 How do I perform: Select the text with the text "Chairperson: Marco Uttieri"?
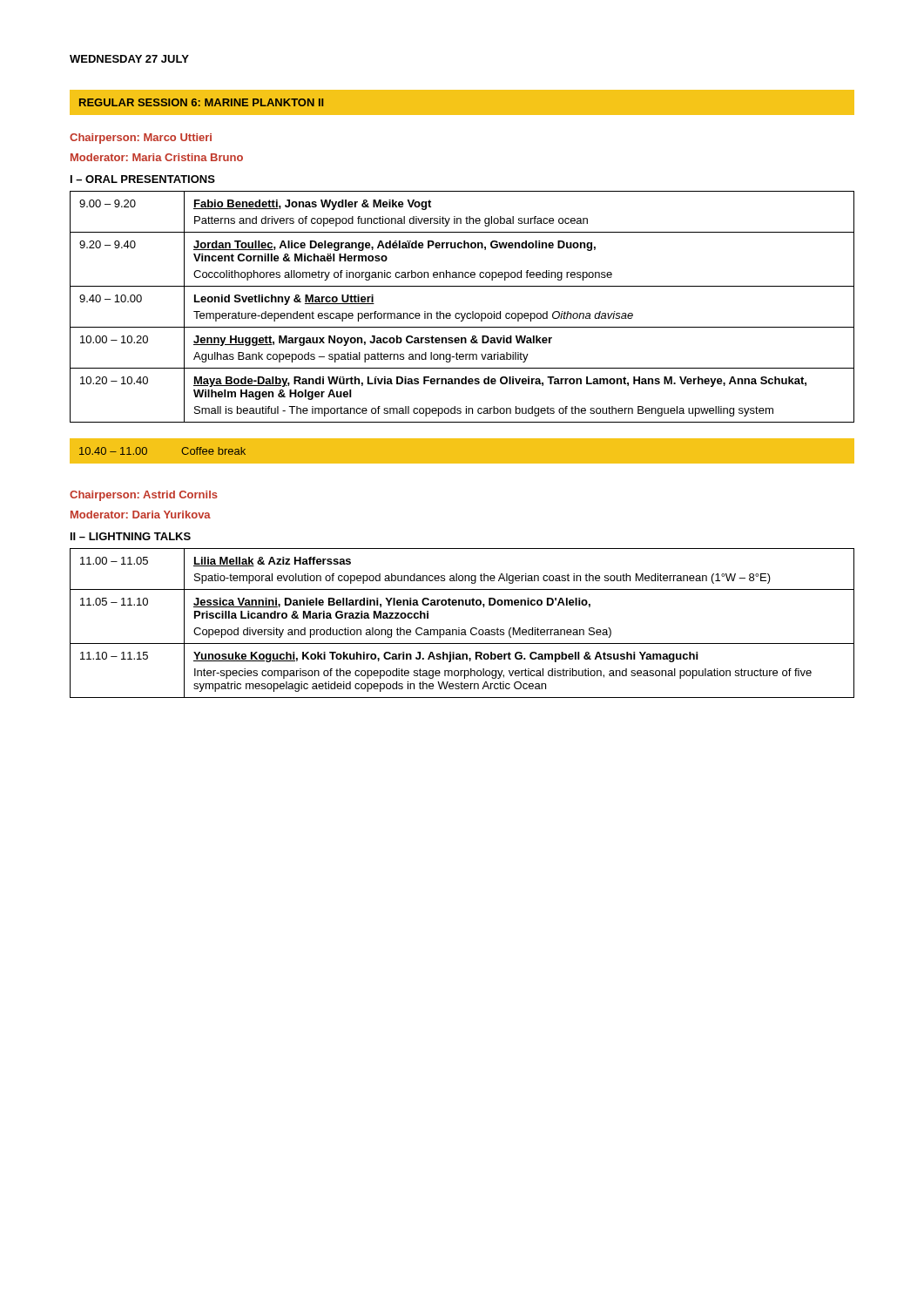click(x=141, y=137)
